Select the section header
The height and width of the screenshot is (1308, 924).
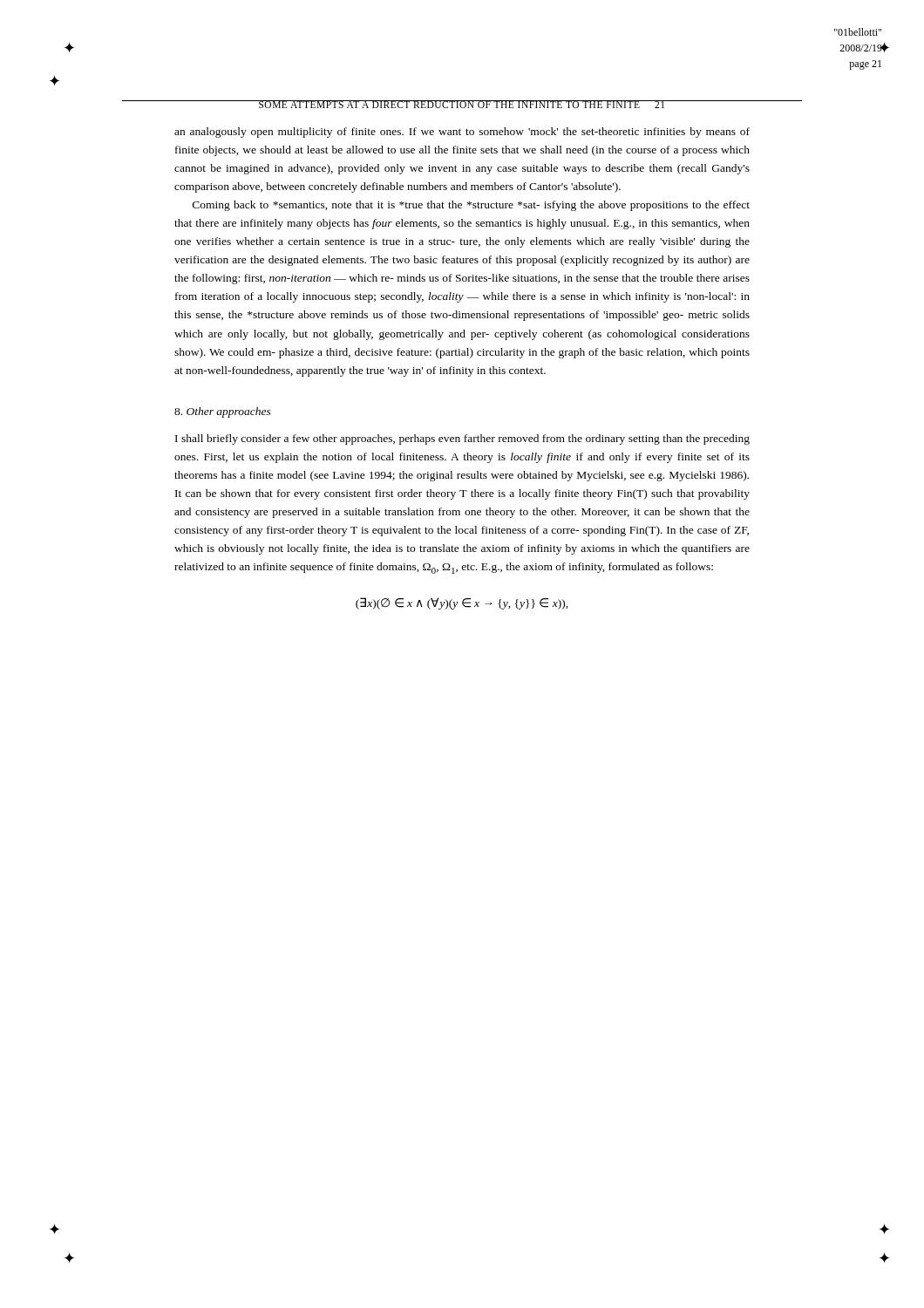point(223,411)
